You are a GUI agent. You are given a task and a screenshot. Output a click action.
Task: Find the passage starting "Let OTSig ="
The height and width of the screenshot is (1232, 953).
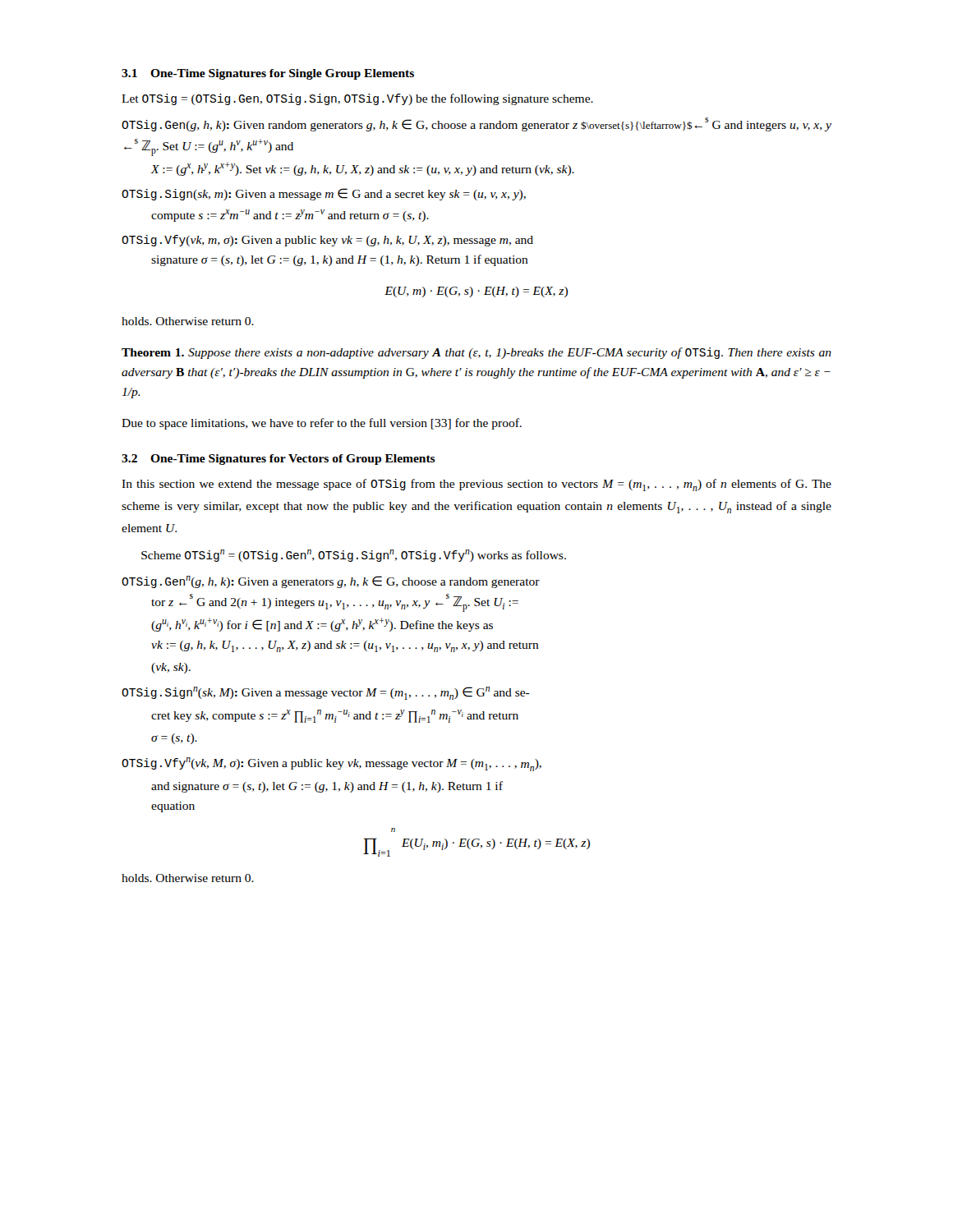click(x=358, y=99)
